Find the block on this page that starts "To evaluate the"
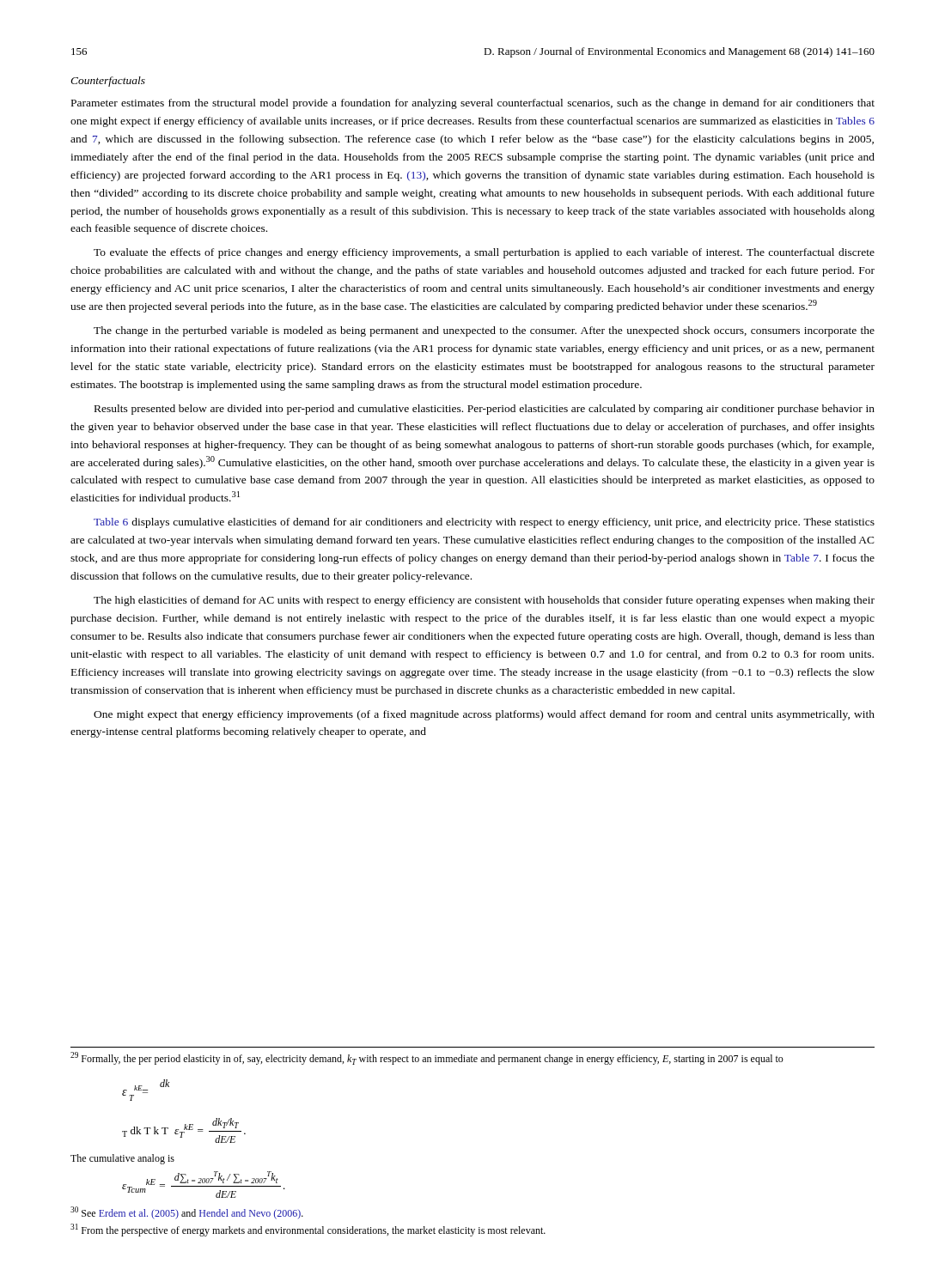Viewport: 945px width, 1288px height. click(x=472, y=280)
